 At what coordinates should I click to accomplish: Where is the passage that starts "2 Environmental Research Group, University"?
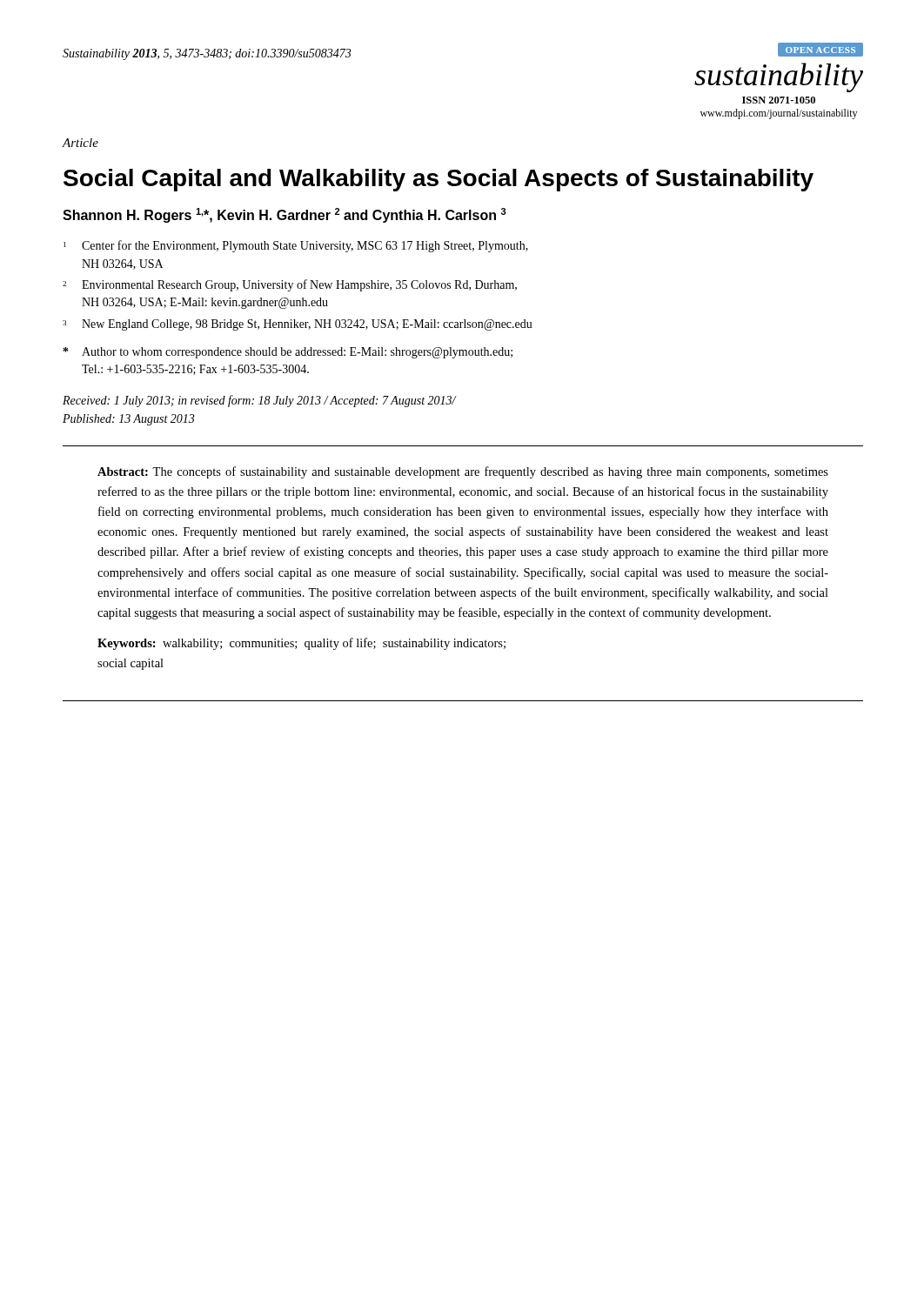coord(463,294)
